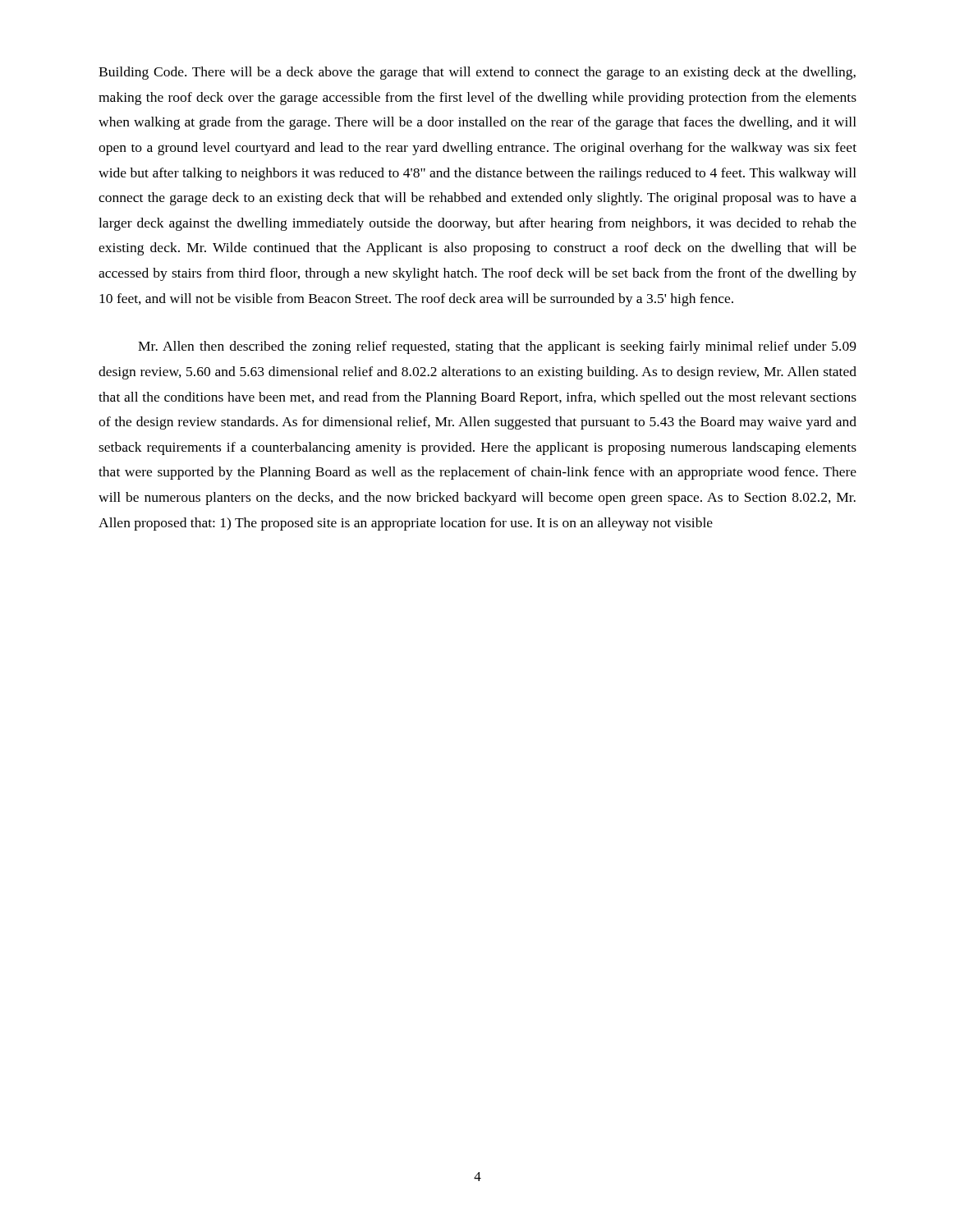955x1232 pixels.
Task: Click on the passage starting "Mr. Allen then"
Action: pyautogui.click(x=478, y=434)
